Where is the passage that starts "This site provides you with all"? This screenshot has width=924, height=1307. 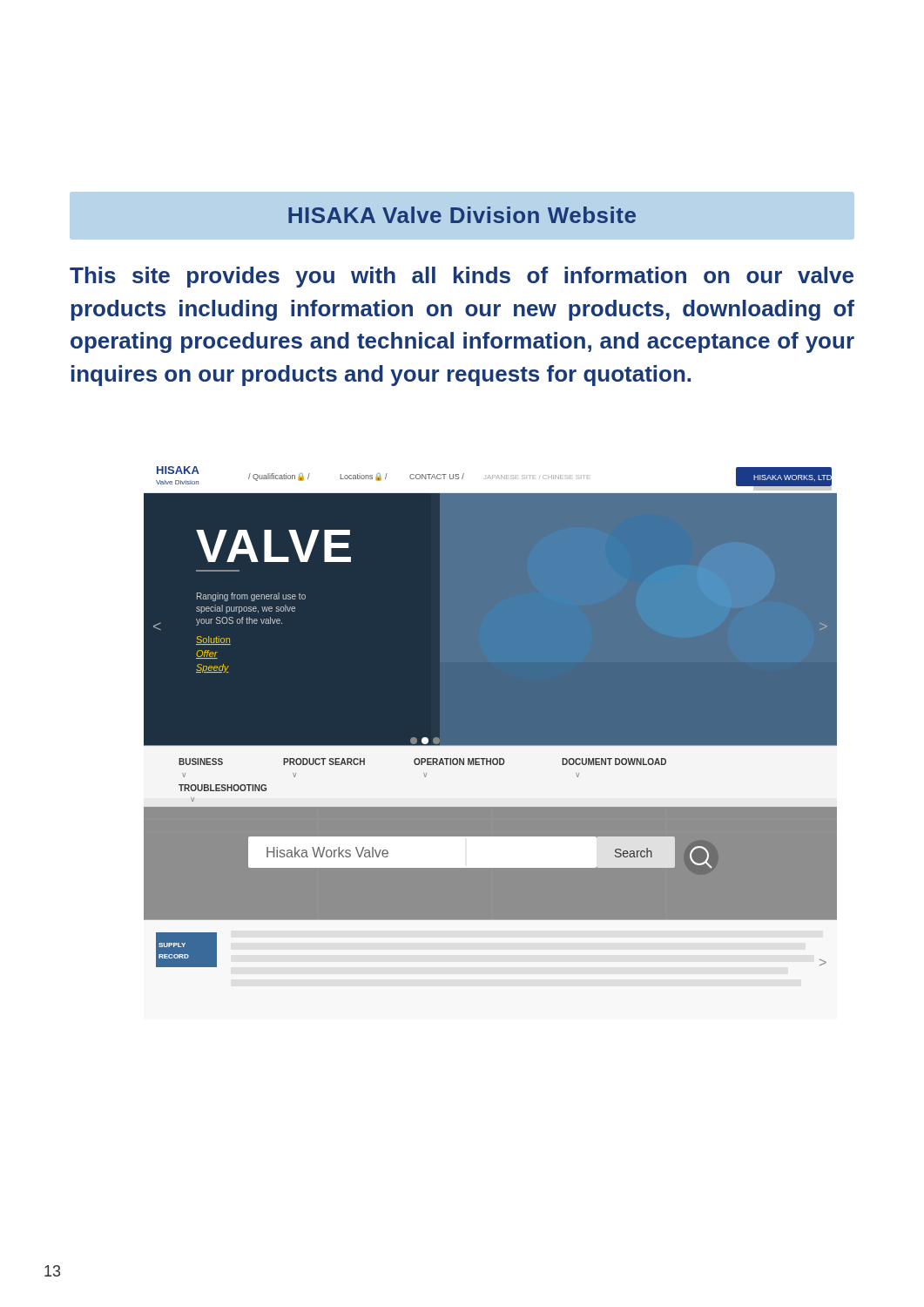click(x=462, y=325)
